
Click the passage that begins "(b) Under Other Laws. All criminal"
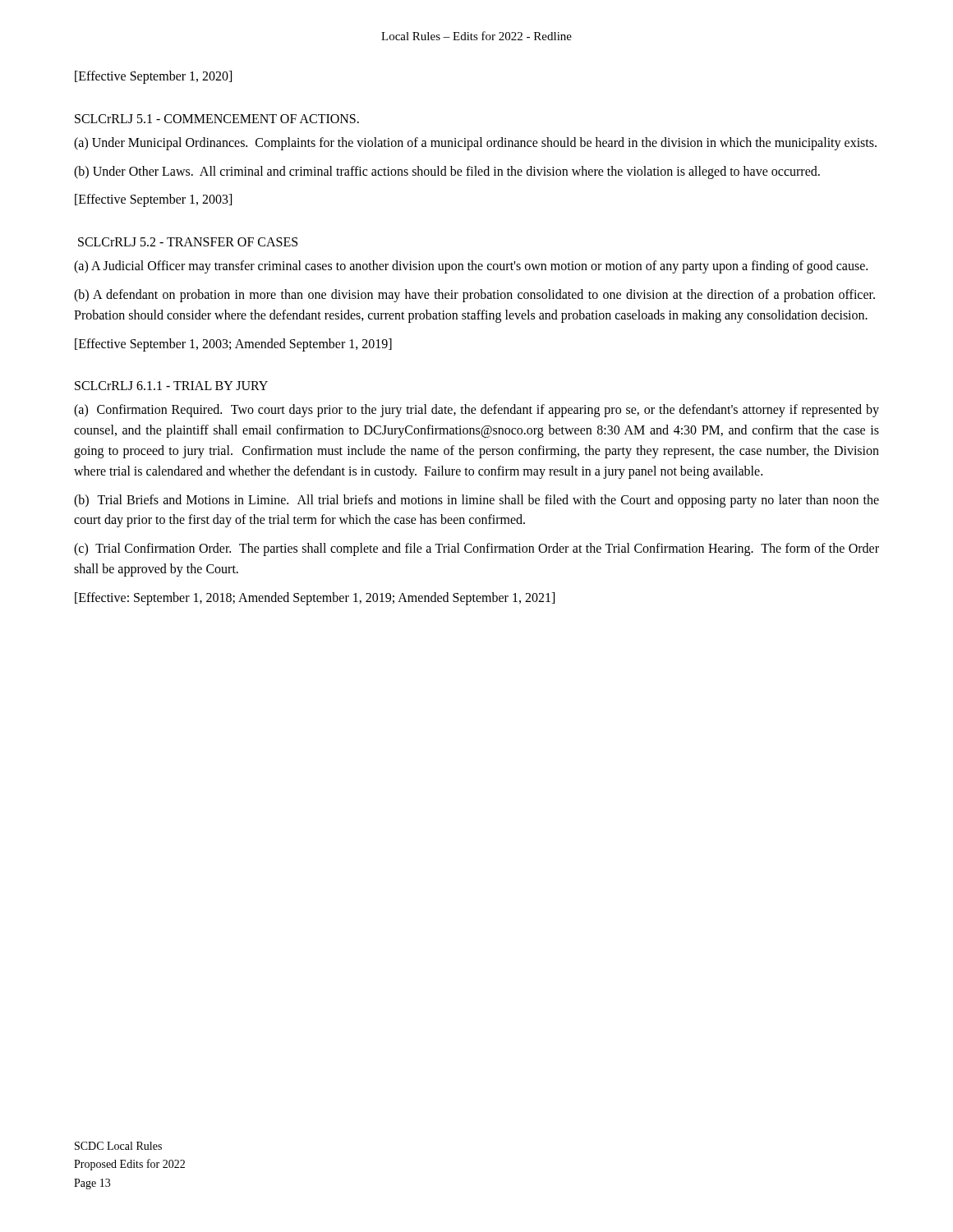click(x=447, y=171)
